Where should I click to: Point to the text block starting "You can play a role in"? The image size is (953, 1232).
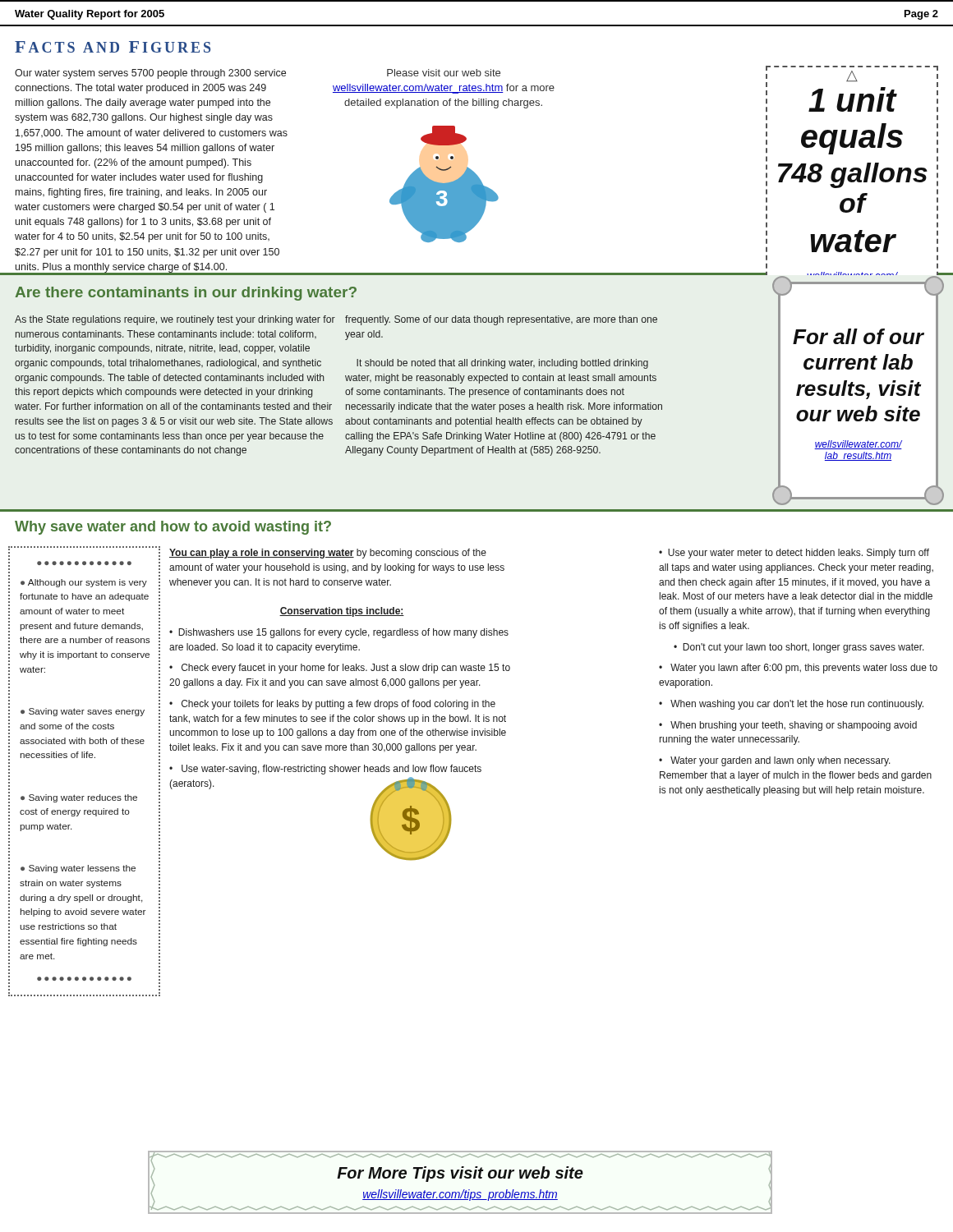point(342,669)
